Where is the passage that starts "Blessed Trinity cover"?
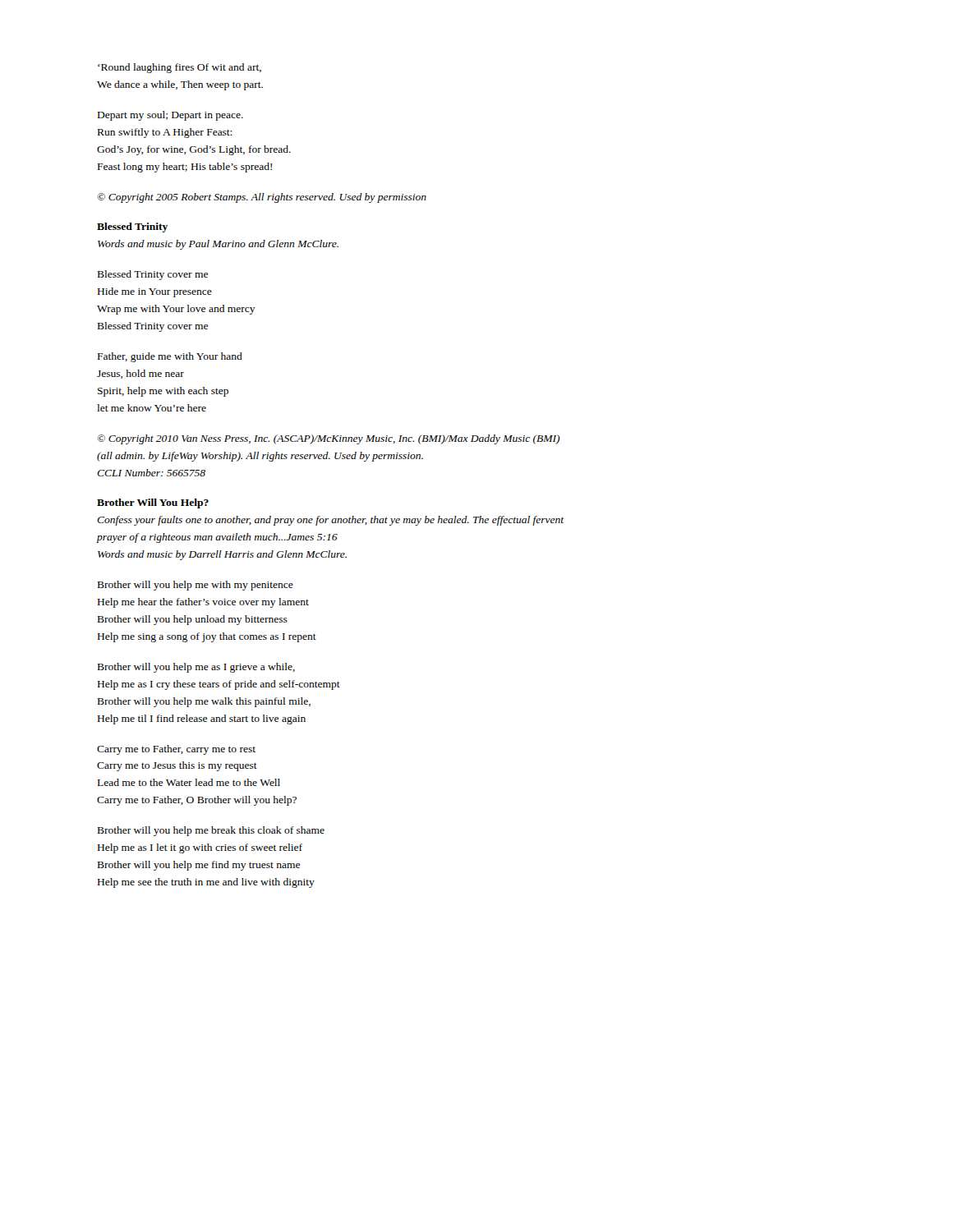 (176, 300)
